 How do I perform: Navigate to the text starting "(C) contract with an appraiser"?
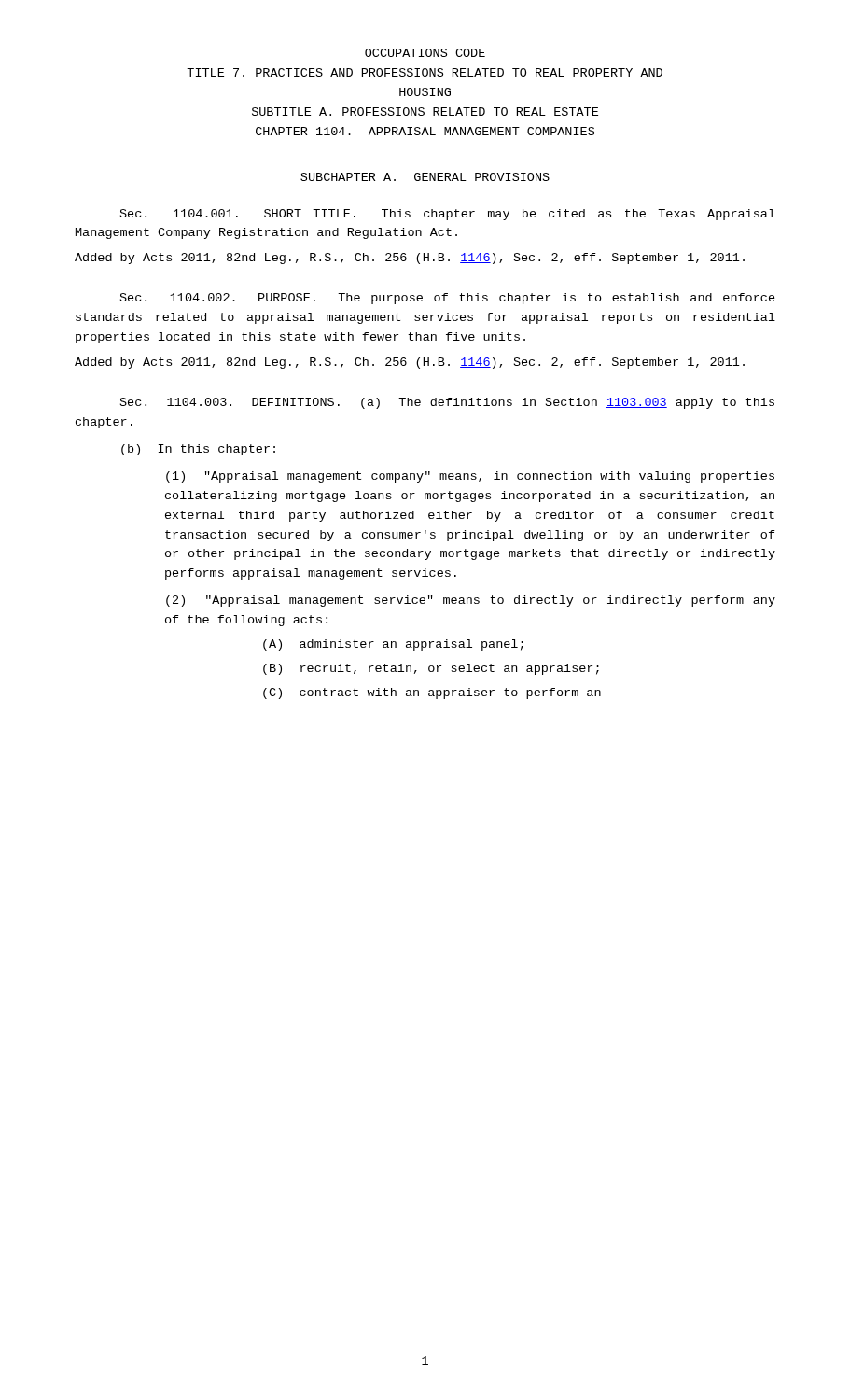[431, 693]
